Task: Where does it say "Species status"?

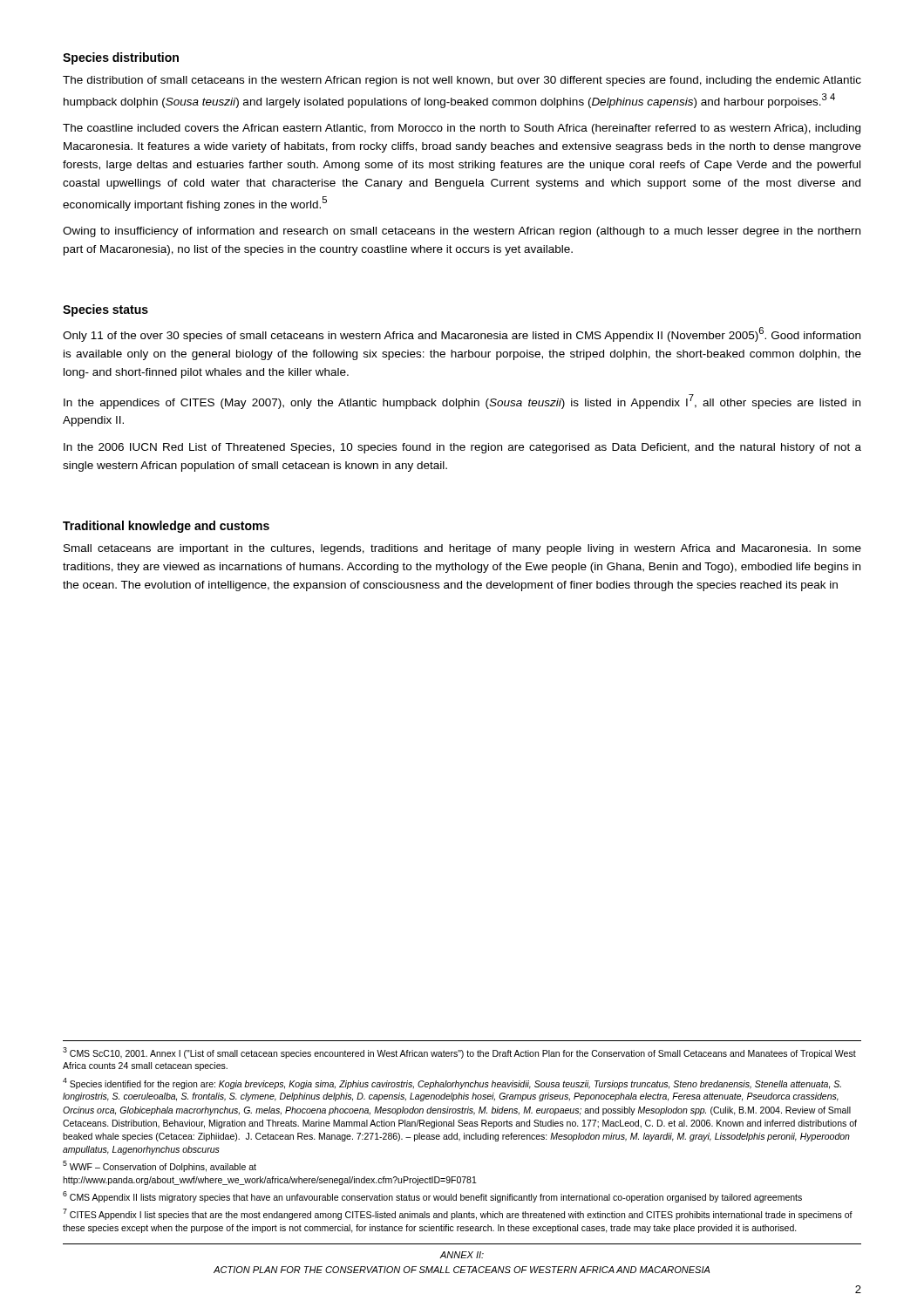Action: tap(105, 310)
